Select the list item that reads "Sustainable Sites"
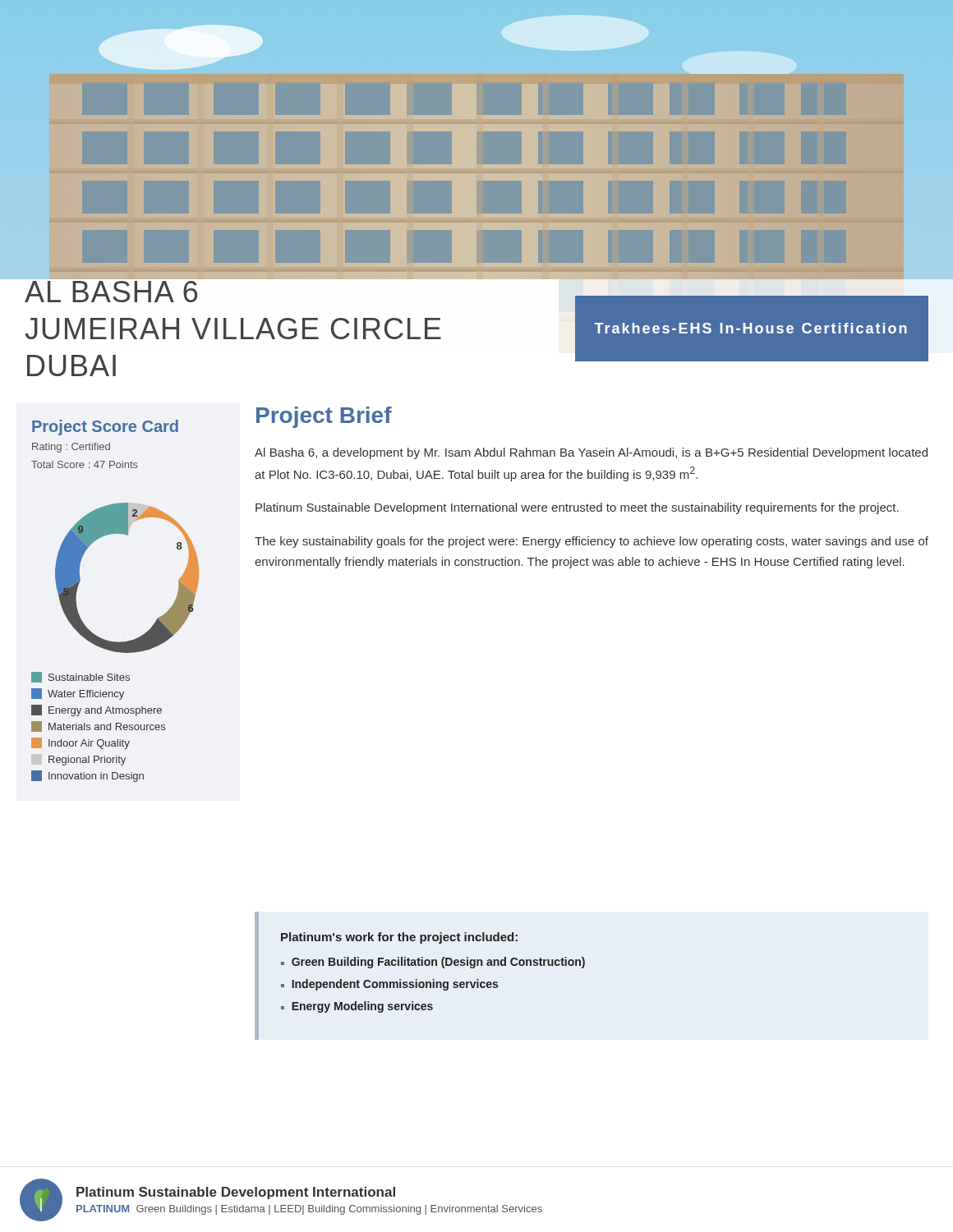The image size is (953, 1232). click(x=81, y=677)
